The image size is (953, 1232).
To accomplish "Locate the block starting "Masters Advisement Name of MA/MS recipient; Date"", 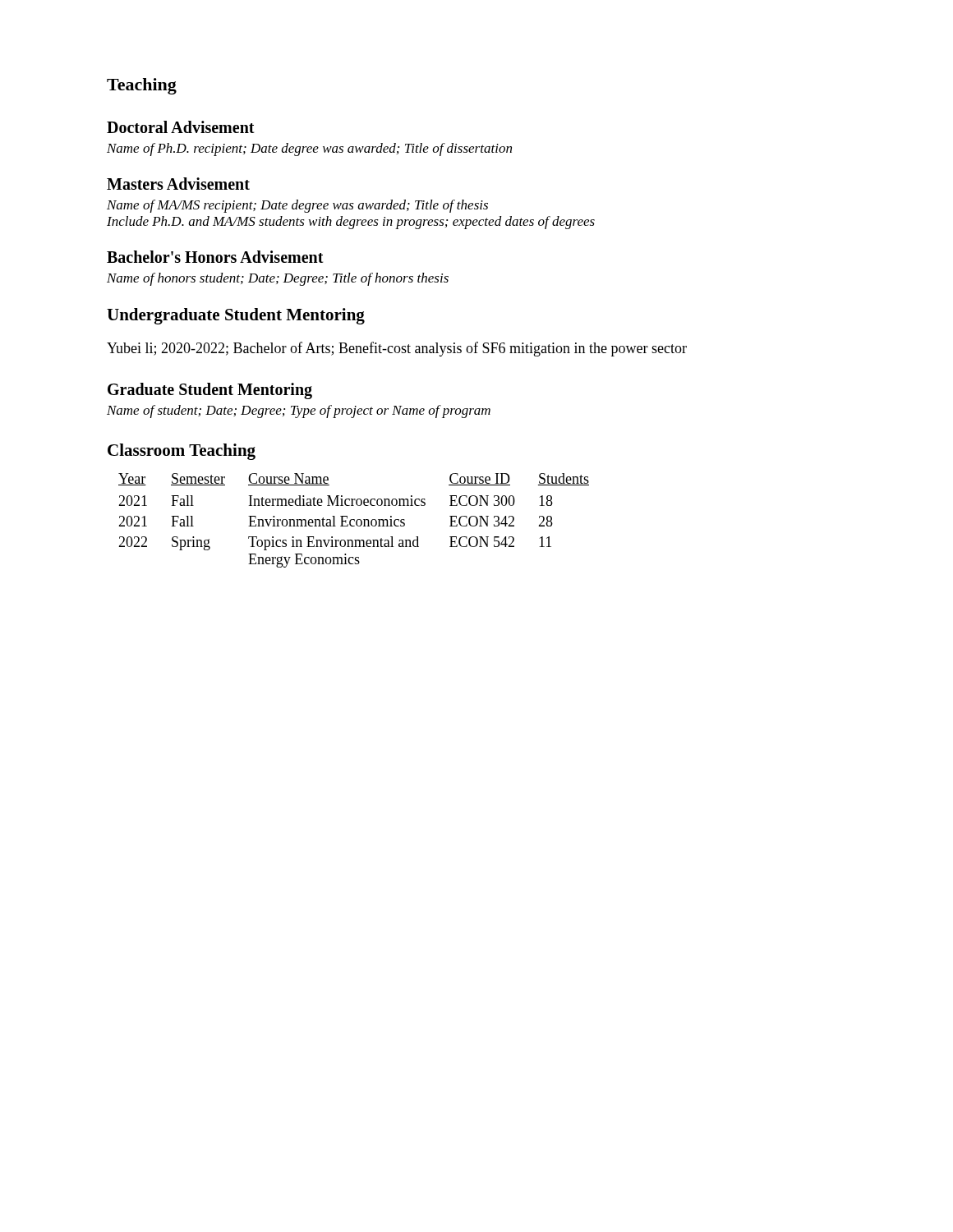I will (476, 202).
